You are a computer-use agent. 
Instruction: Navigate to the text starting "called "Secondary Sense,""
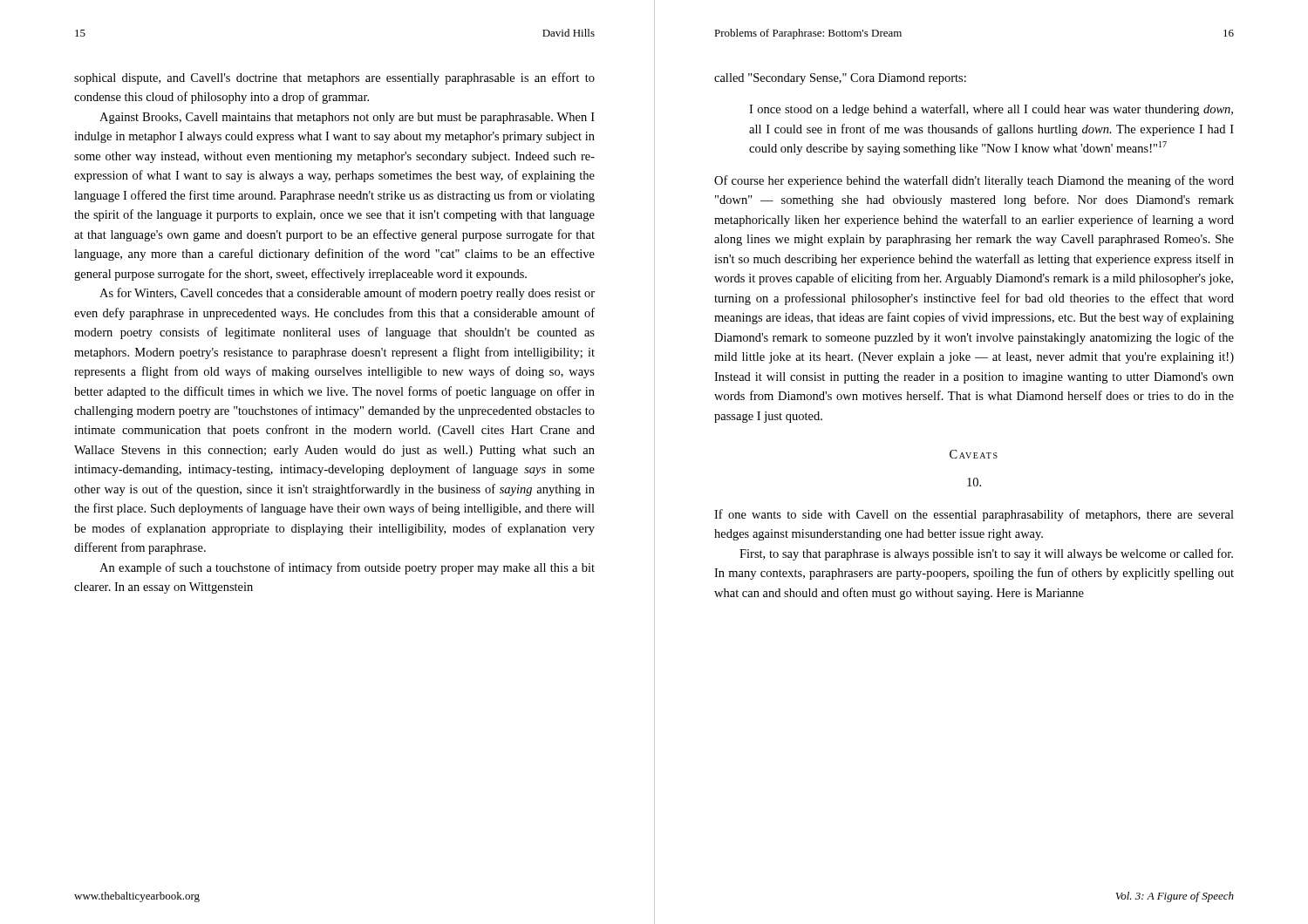pyautogui.click(x=974, y=78)
